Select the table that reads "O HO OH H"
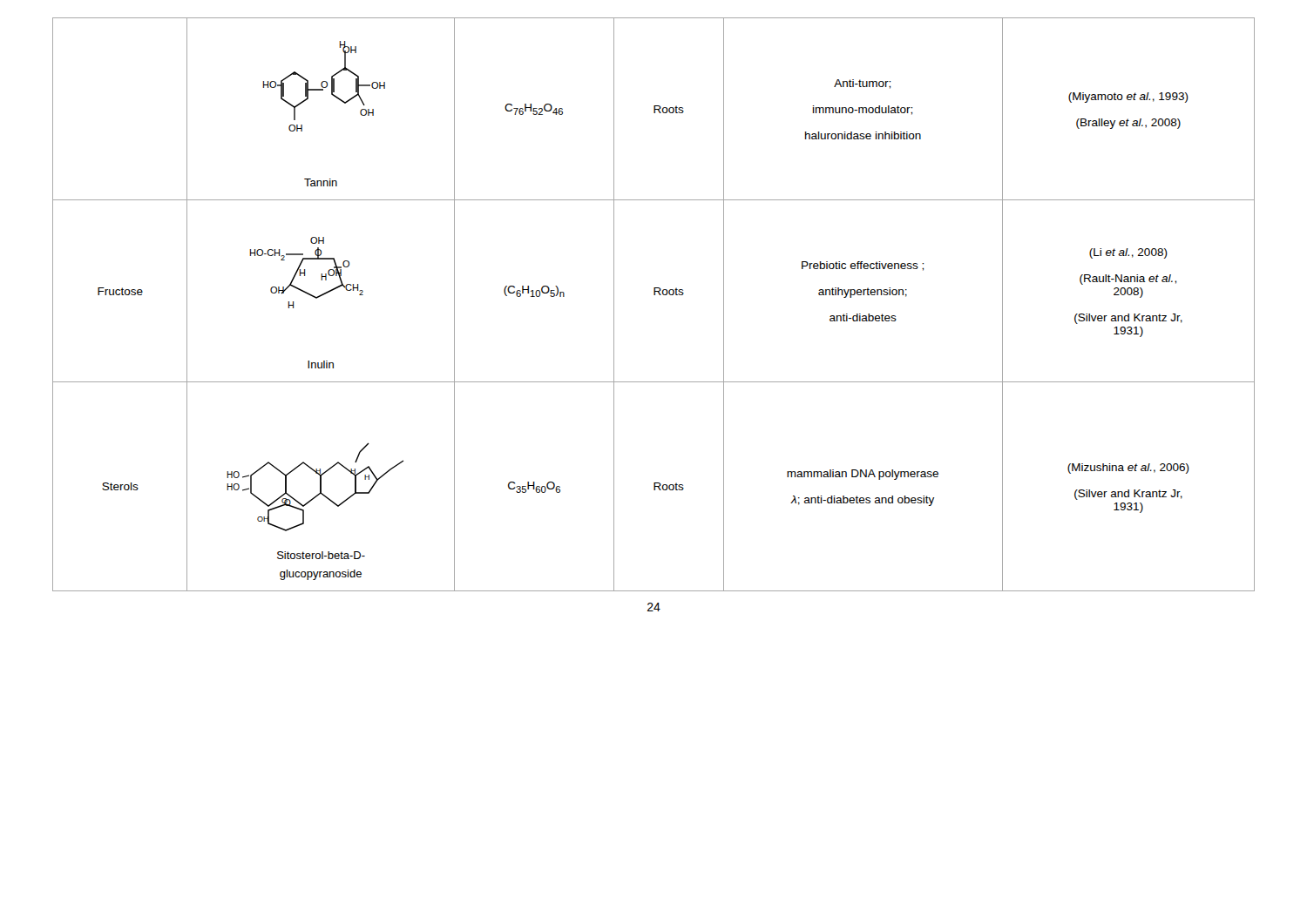Screen dimensions: 924x1307 click(654, 304)
